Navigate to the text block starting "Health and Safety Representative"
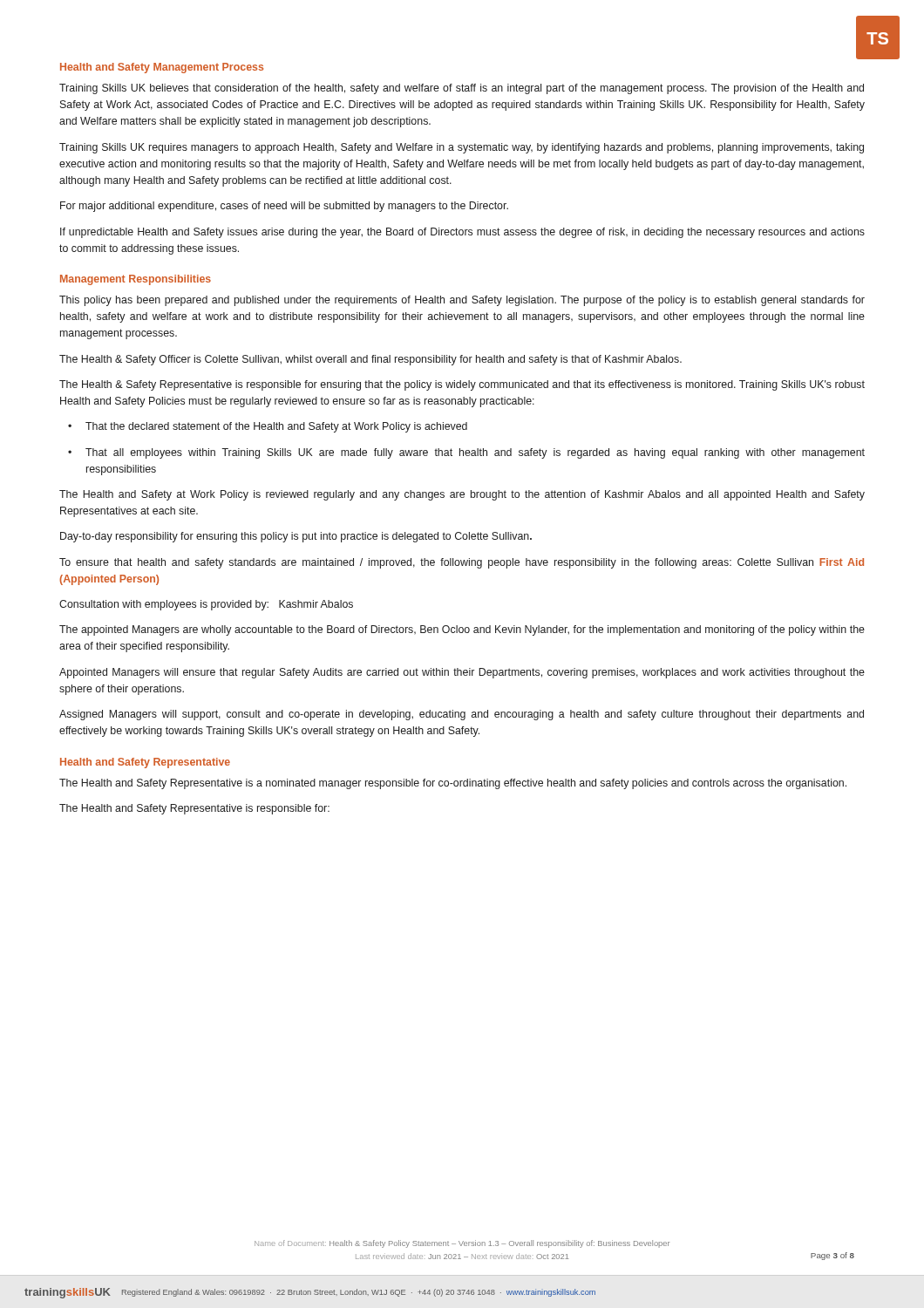924x1308 pixels. [145, 762]
